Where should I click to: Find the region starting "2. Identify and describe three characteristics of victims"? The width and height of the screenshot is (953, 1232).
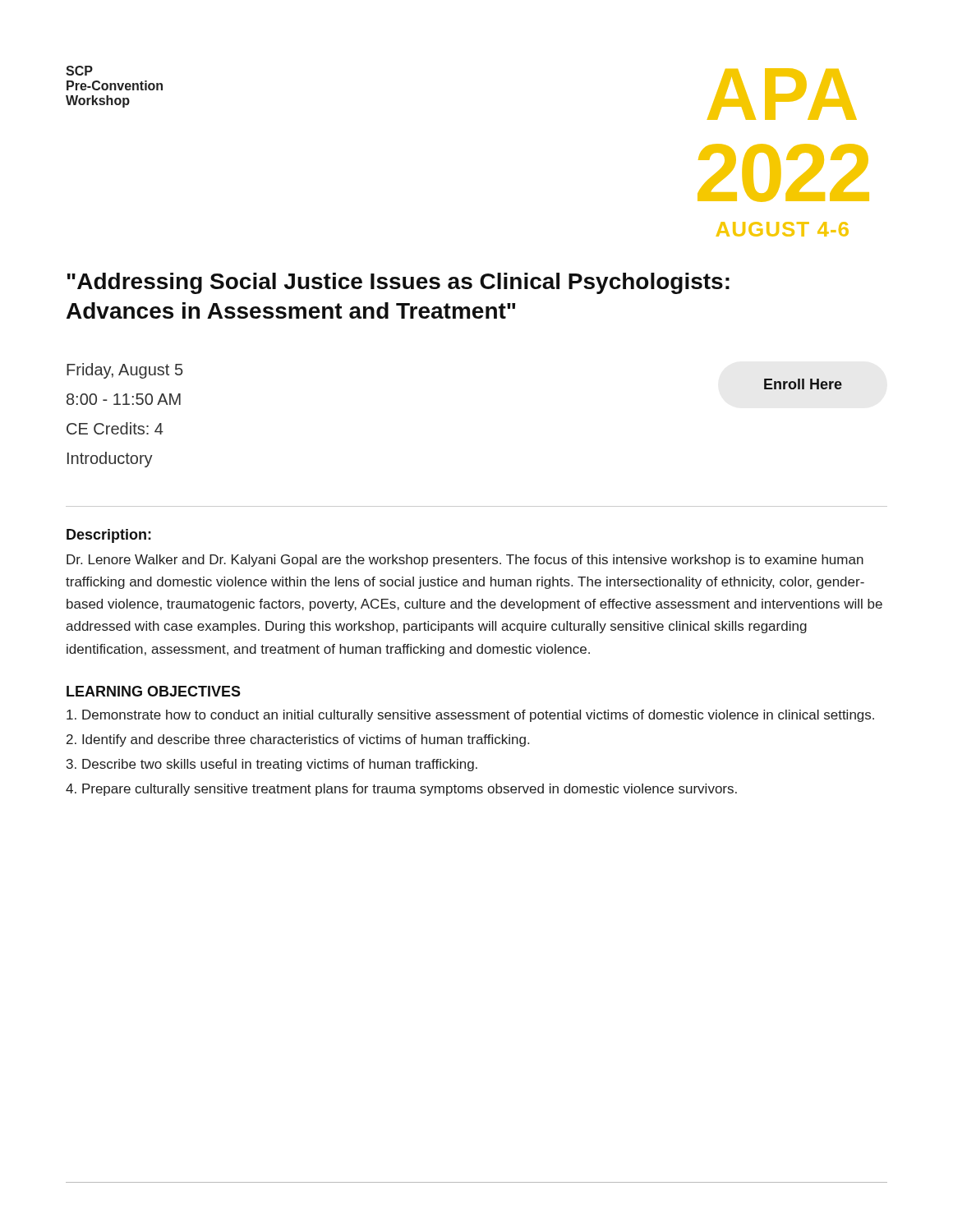(x=298, y=740)
